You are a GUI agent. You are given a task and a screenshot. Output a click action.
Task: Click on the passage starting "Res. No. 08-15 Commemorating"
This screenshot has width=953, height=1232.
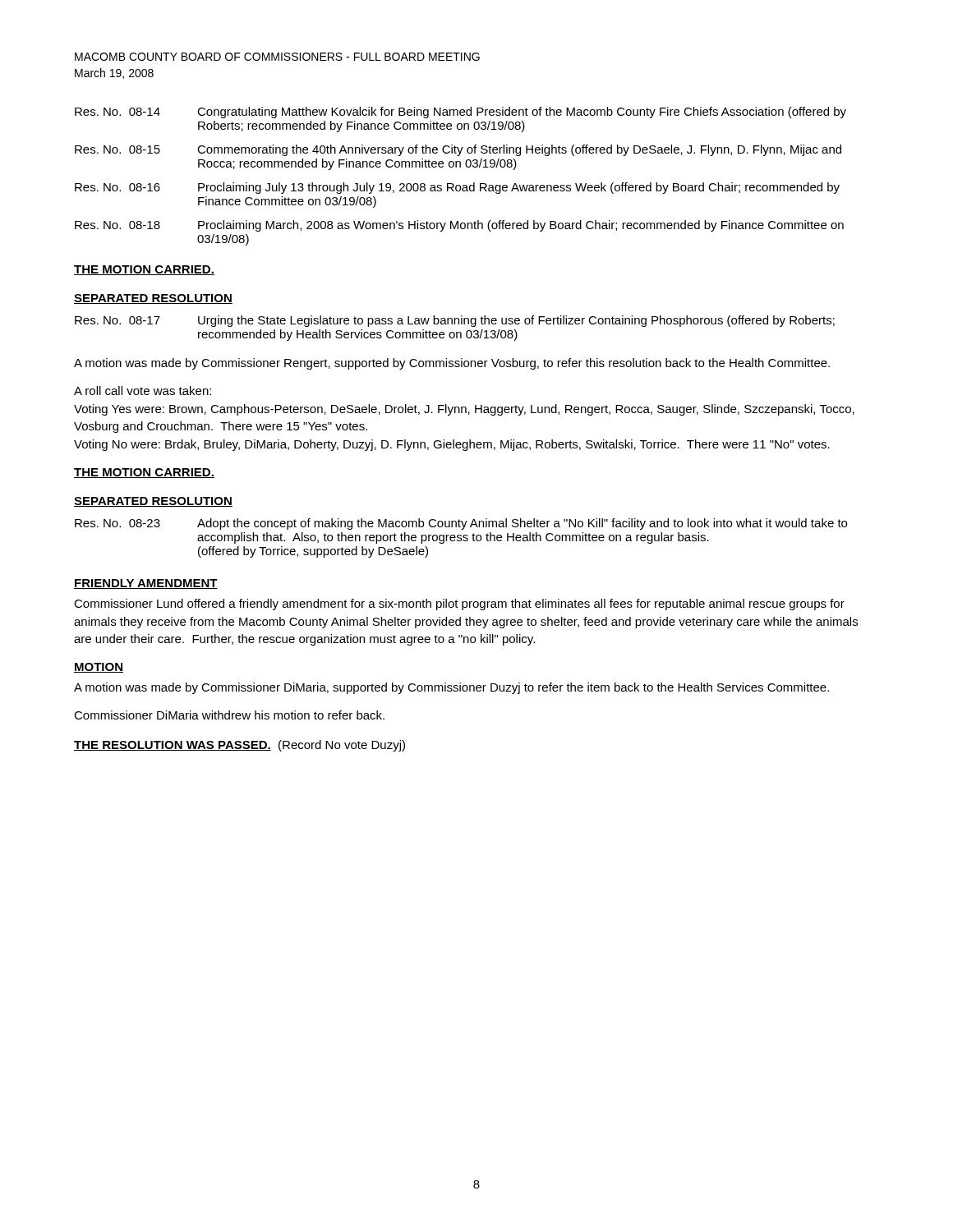(x=476, y=156)
